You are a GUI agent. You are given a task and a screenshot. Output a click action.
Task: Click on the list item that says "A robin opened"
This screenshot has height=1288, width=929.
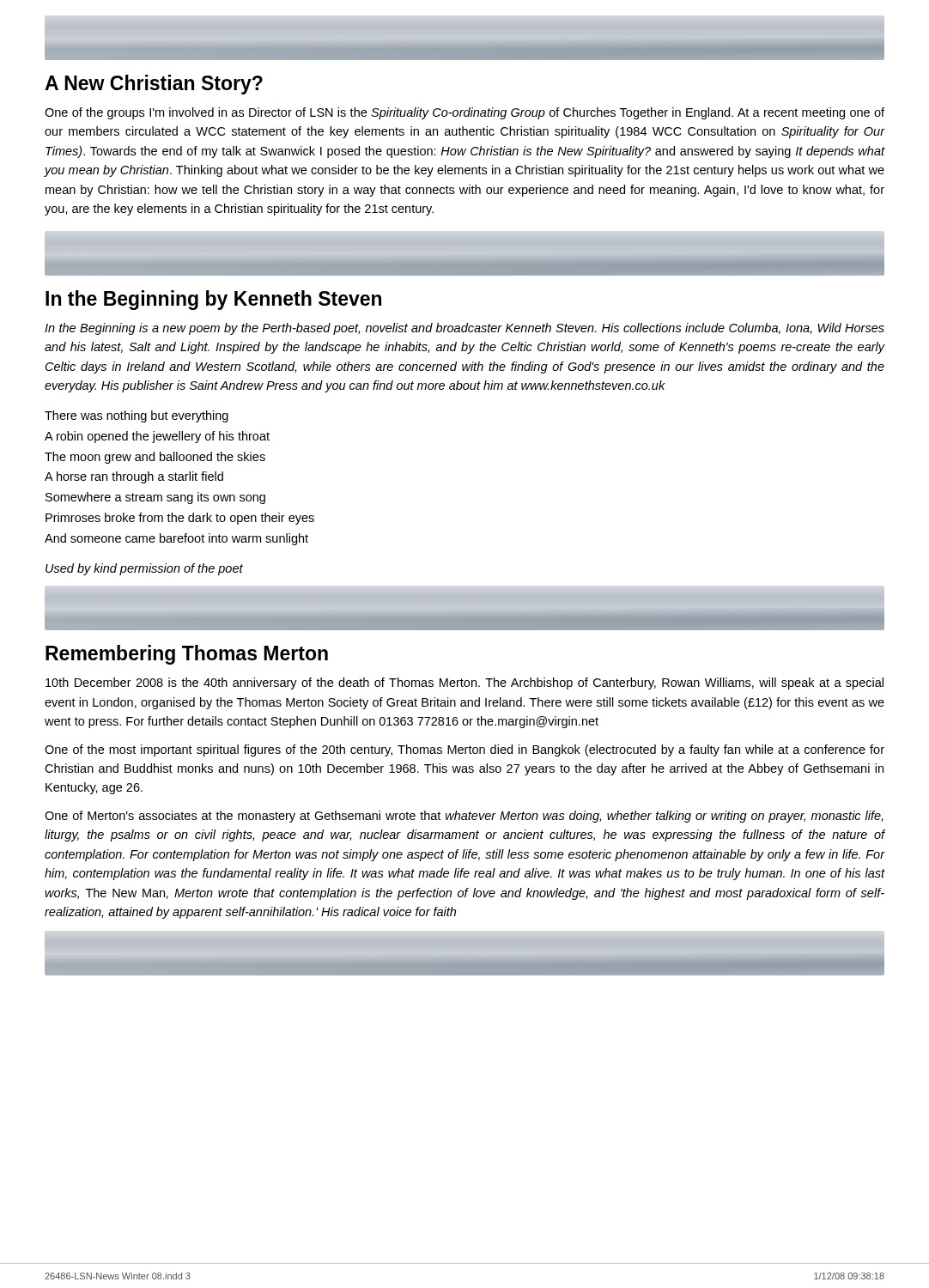click(x=157, y=436)
